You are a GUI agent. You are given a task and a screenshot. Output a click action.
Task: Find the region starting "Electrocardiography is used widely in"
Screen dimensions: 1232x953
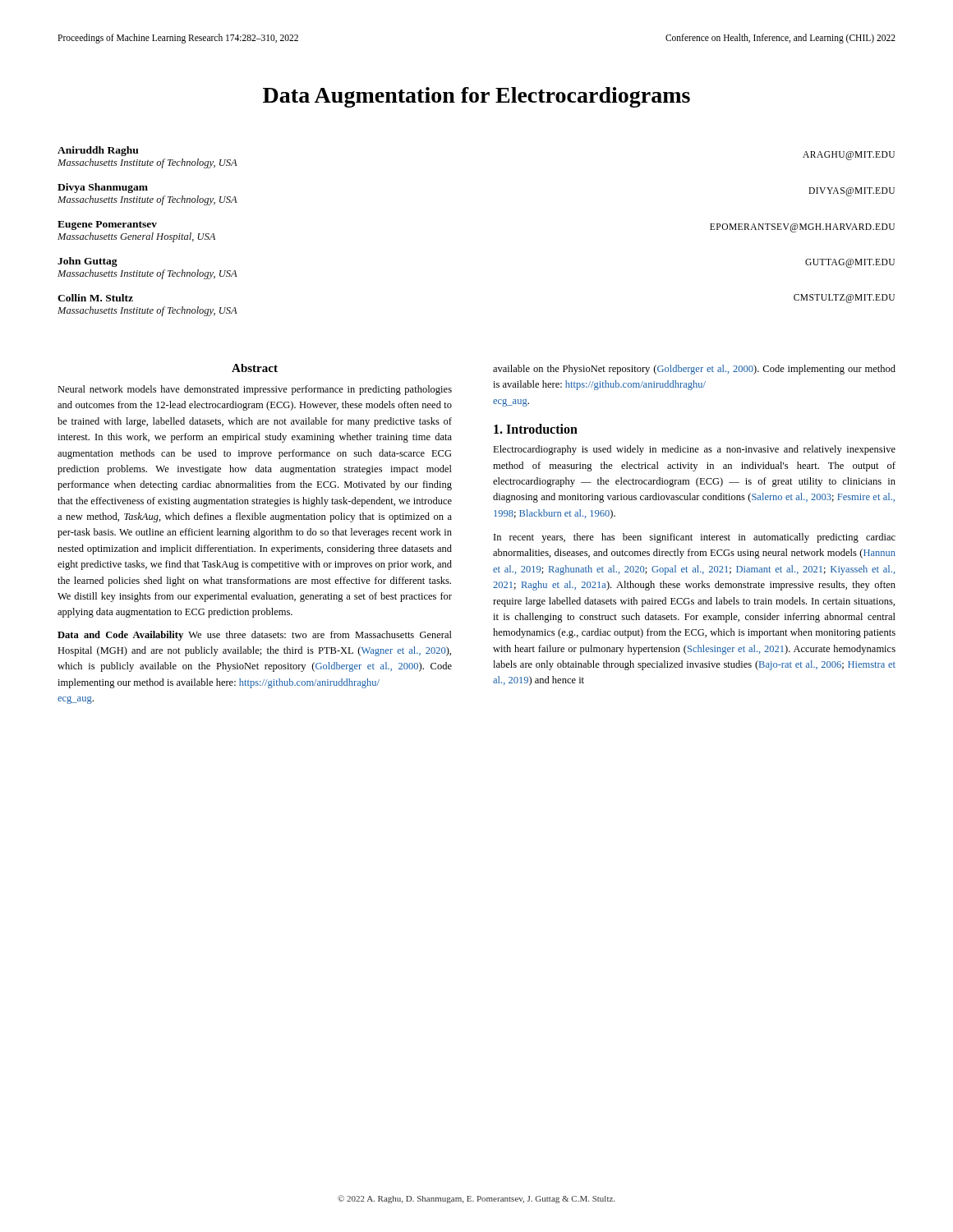click(694, 565)
